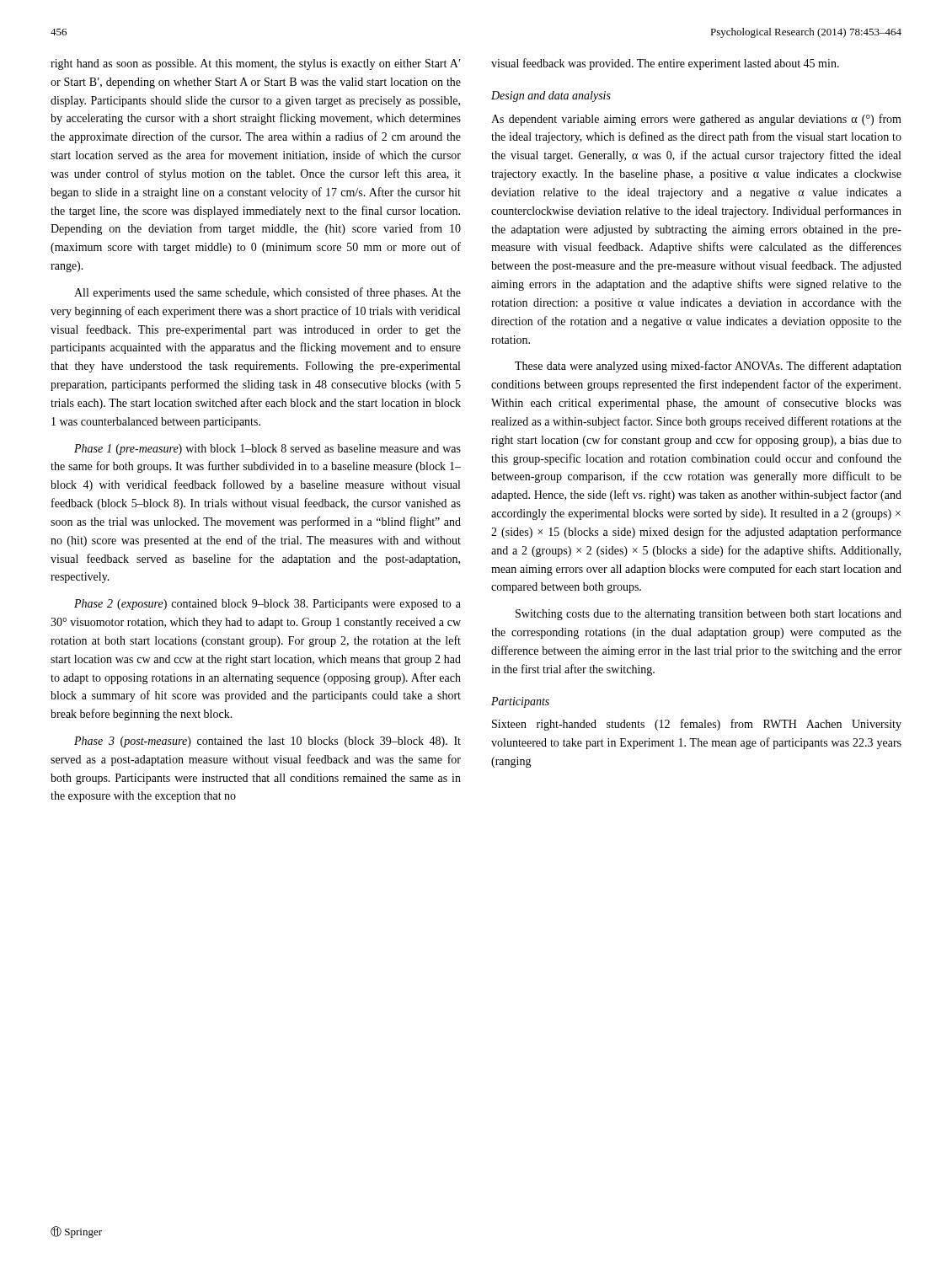The height and width of the screenshot is (1264, 952).
Task: Locate the passage starting "Switching costs due to the alternating transition"
Action: tap(696, 642)
